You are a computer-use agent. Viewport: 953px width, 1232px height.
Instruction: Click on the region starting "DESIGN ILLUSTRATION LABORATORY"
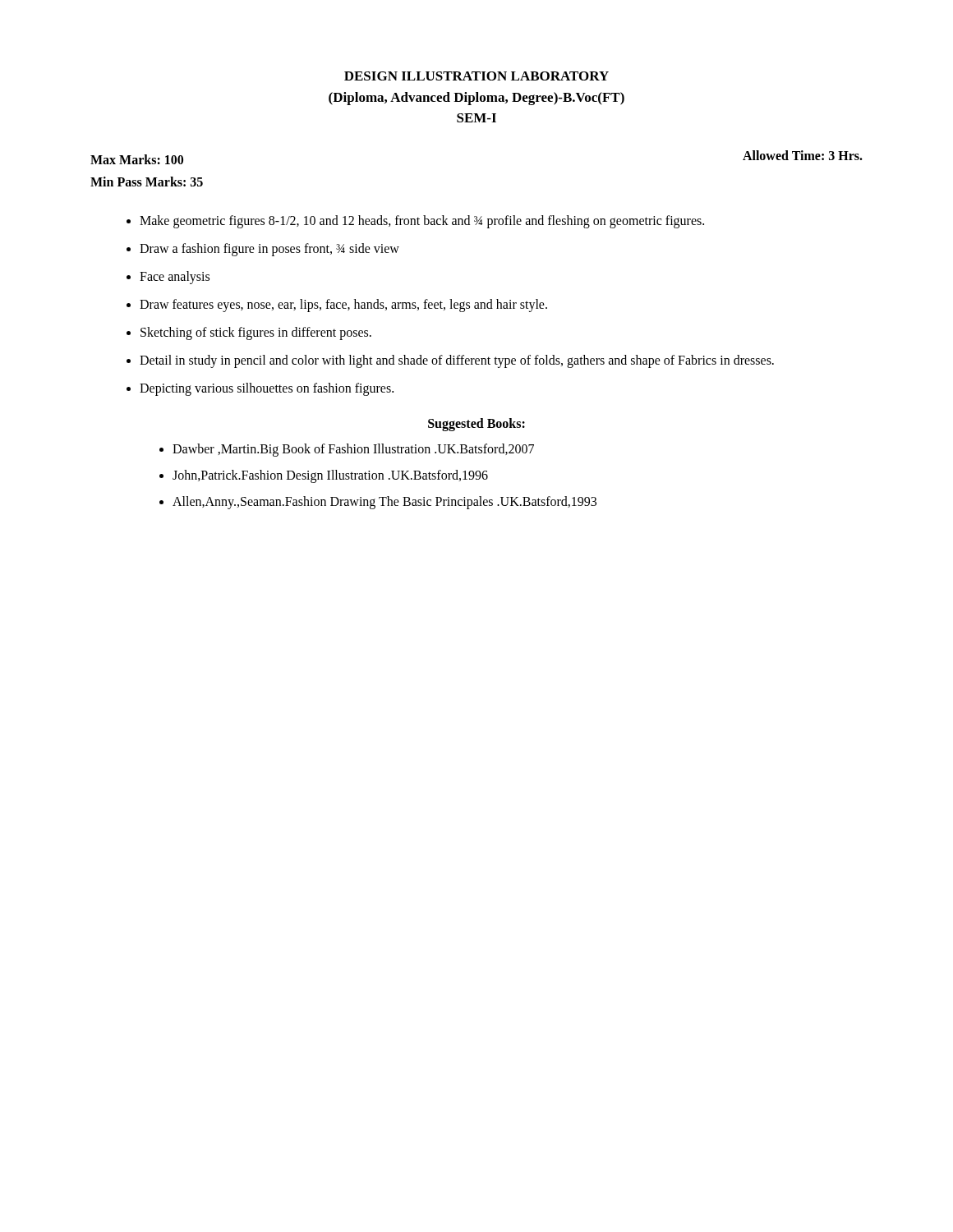476,97
